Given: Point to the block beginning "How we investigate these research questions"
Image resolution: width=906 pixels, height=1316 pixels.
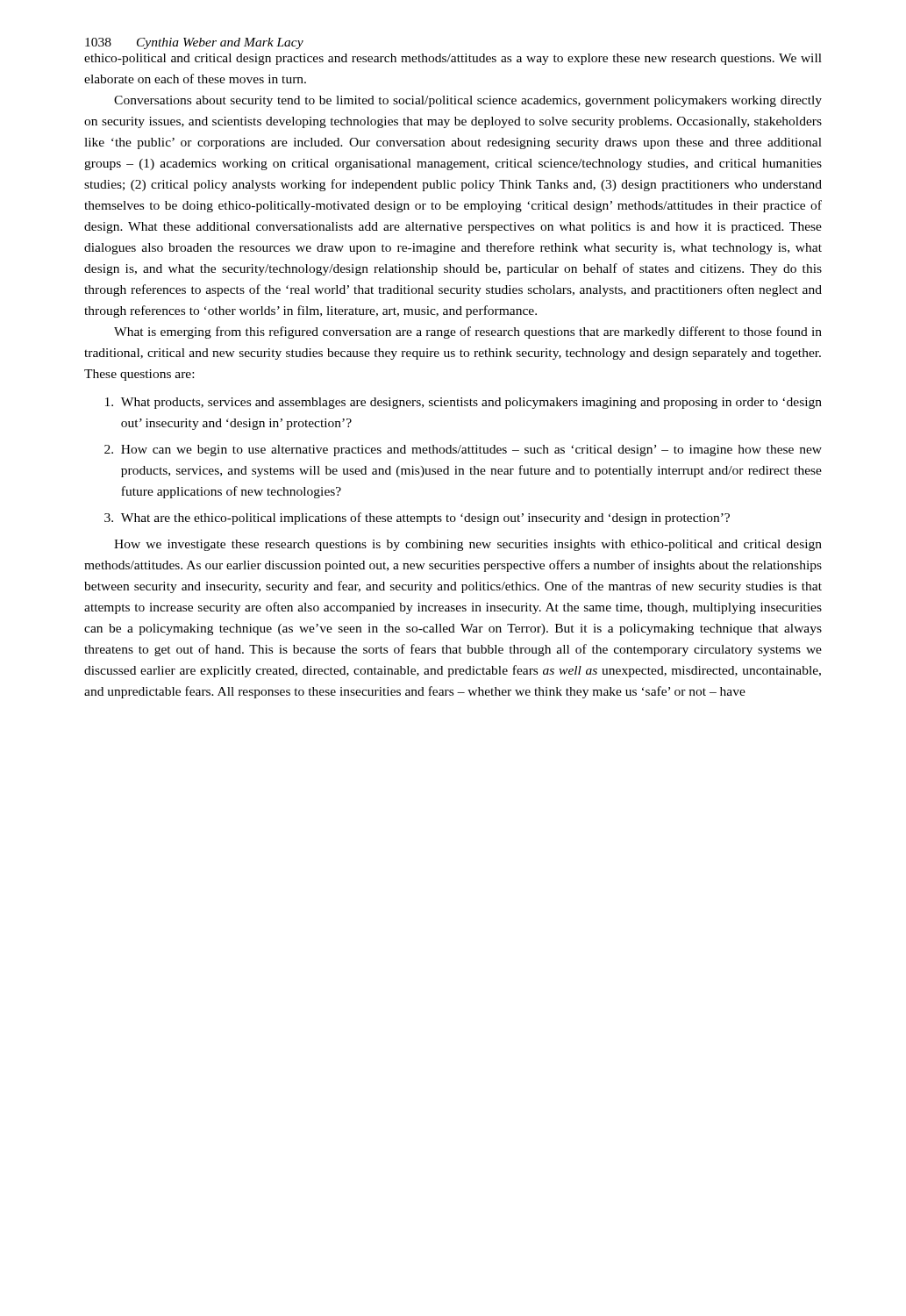Looking at the screenshot, I should [453, 618].
